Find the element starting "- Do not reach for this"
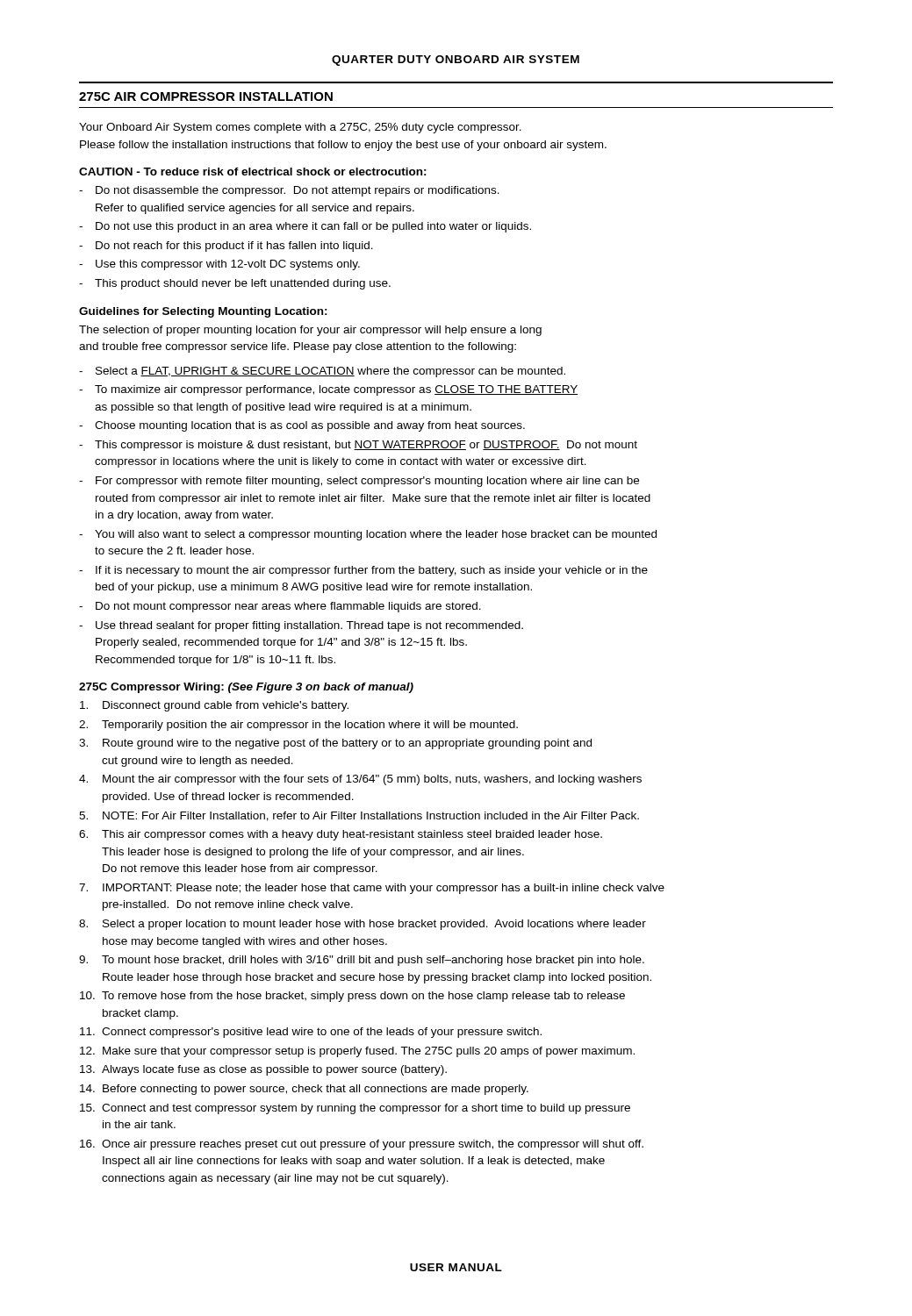This screenshot has height=1316, width=912. coord(226,247)
